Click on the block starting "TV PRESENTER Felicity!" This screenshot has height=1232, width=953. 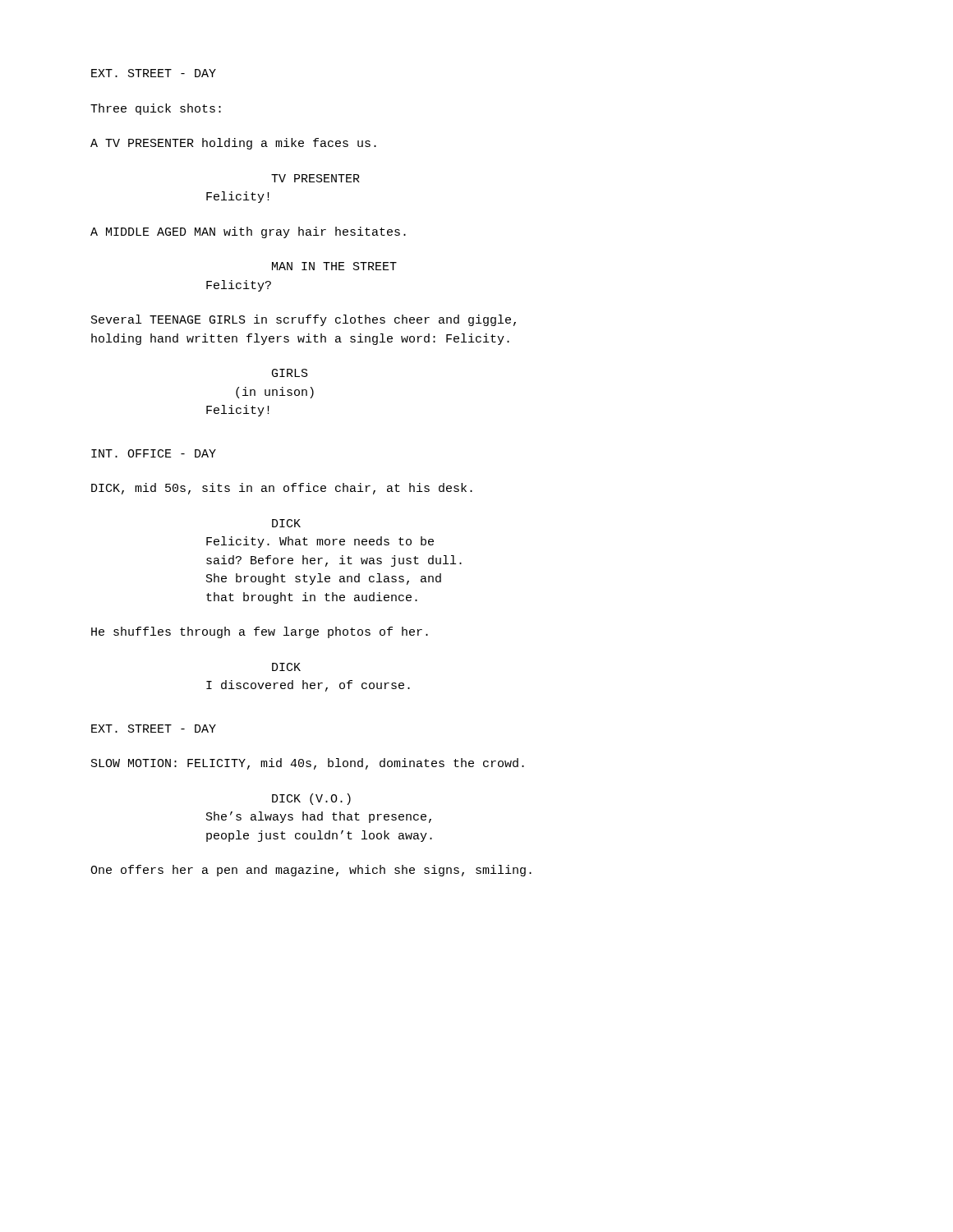(315, 178)
